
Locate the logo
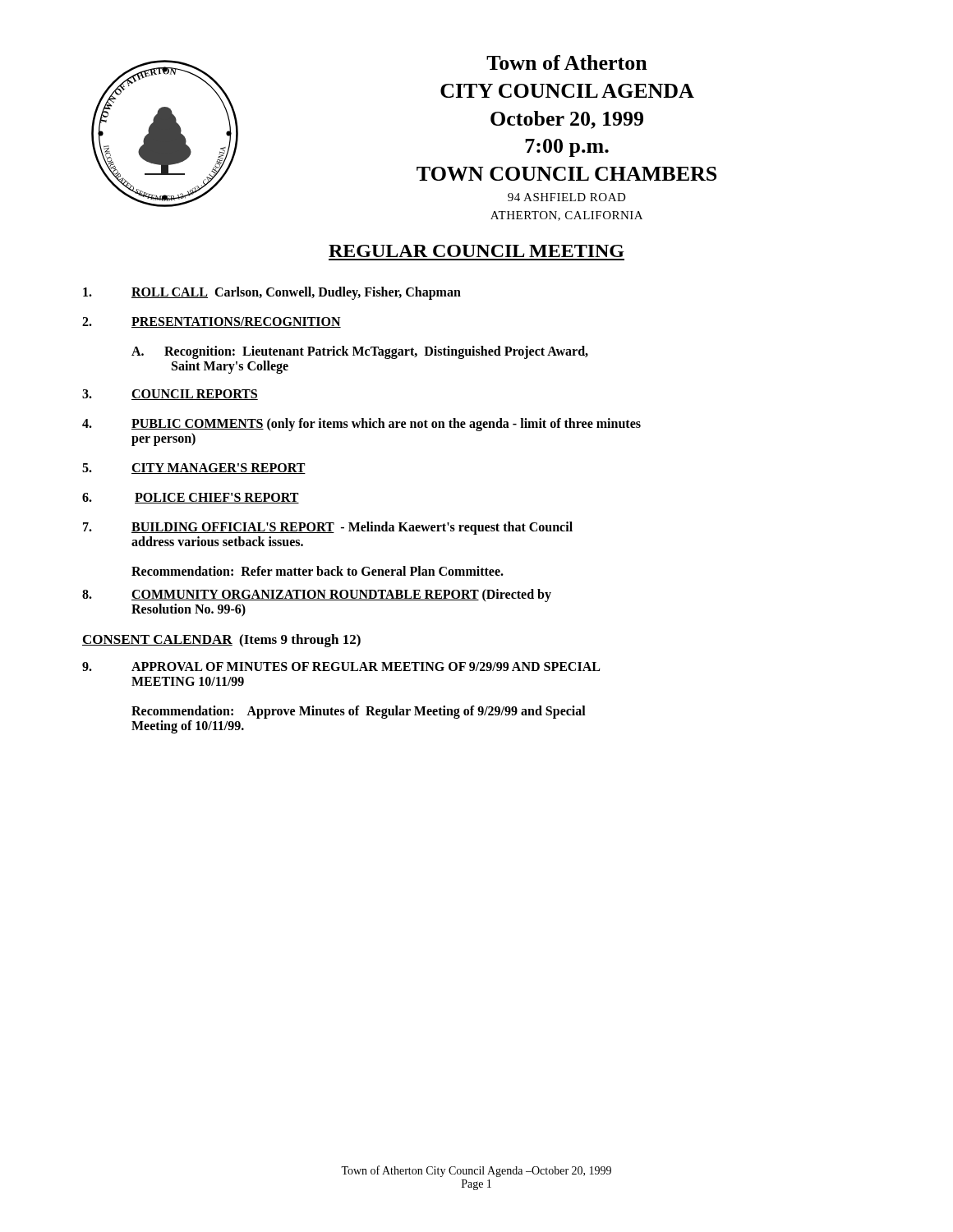click(164, 129)
